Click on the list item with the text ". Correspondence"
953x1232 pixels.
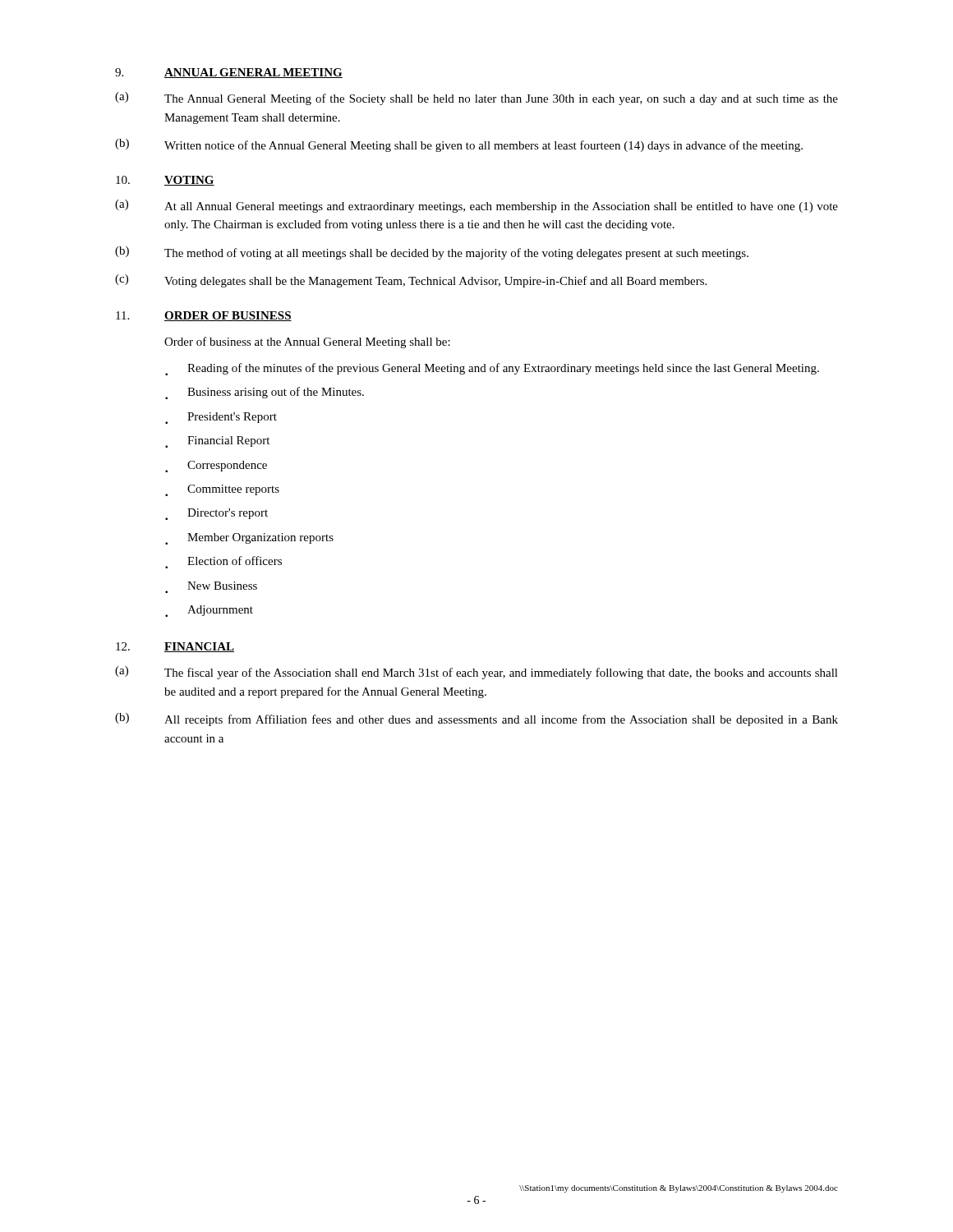coord(216,467)
